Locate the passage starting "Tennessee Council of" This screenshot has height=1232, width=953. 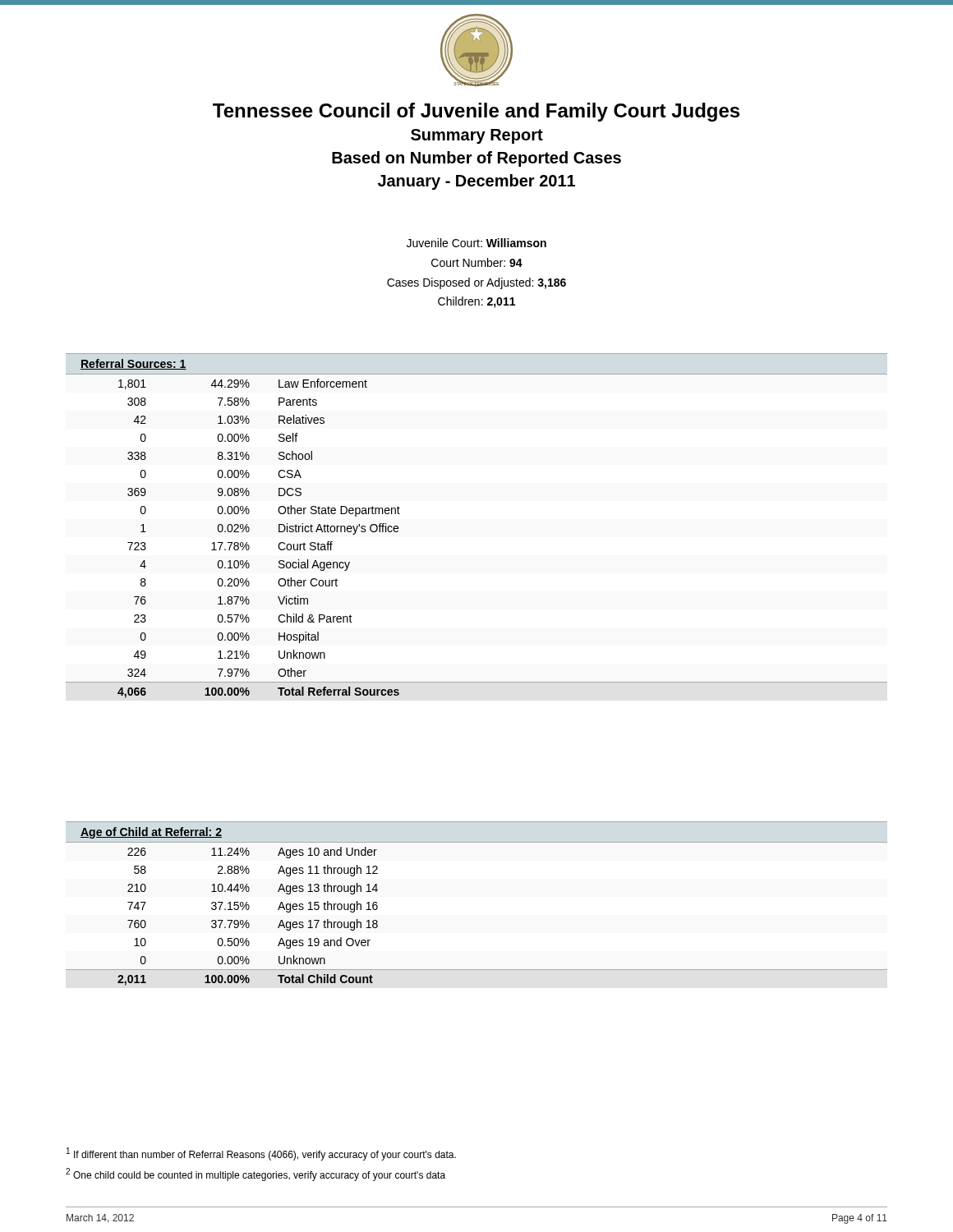(476, 145)
